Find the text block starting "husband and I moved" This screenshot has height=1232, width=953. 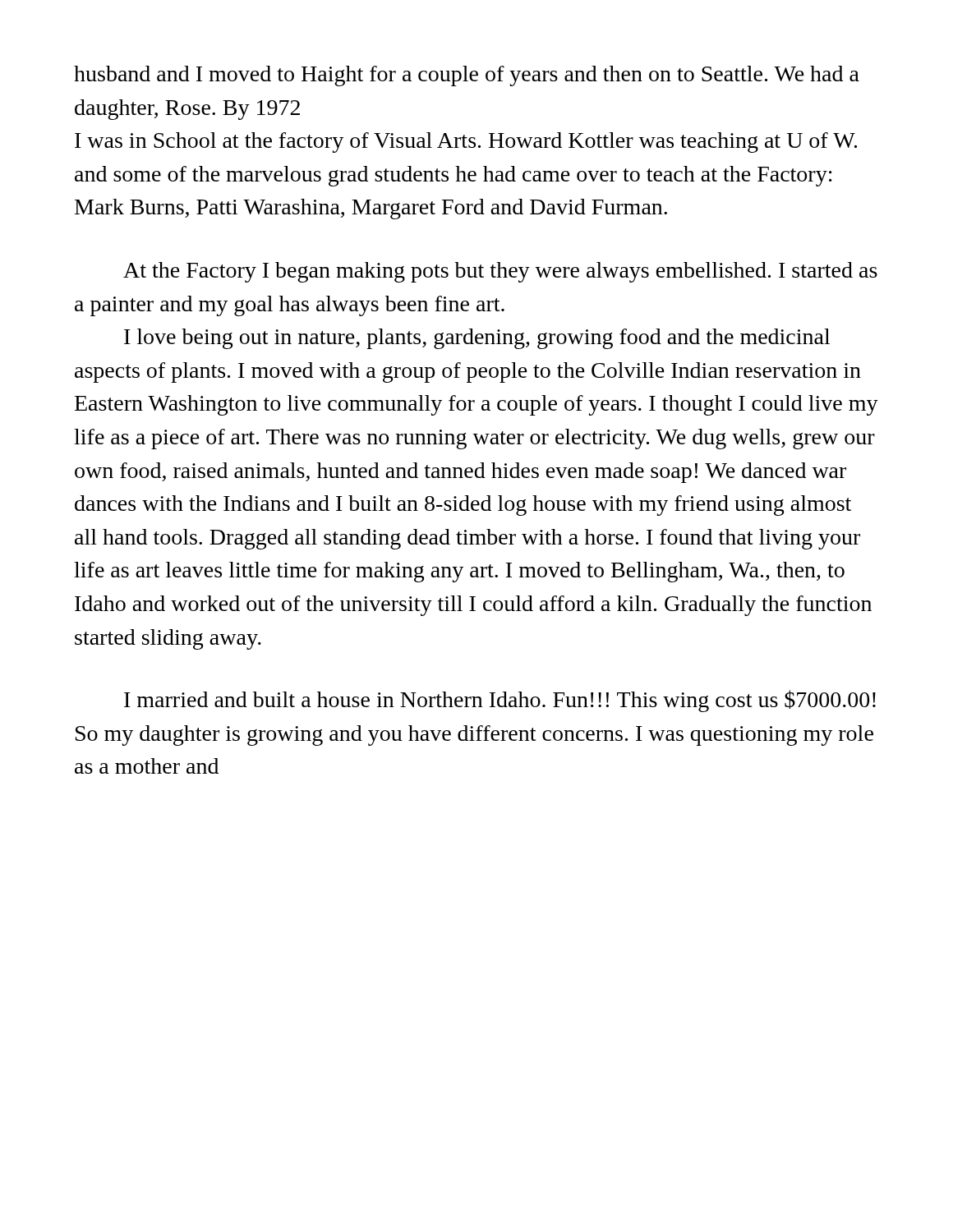click(476, 141)
